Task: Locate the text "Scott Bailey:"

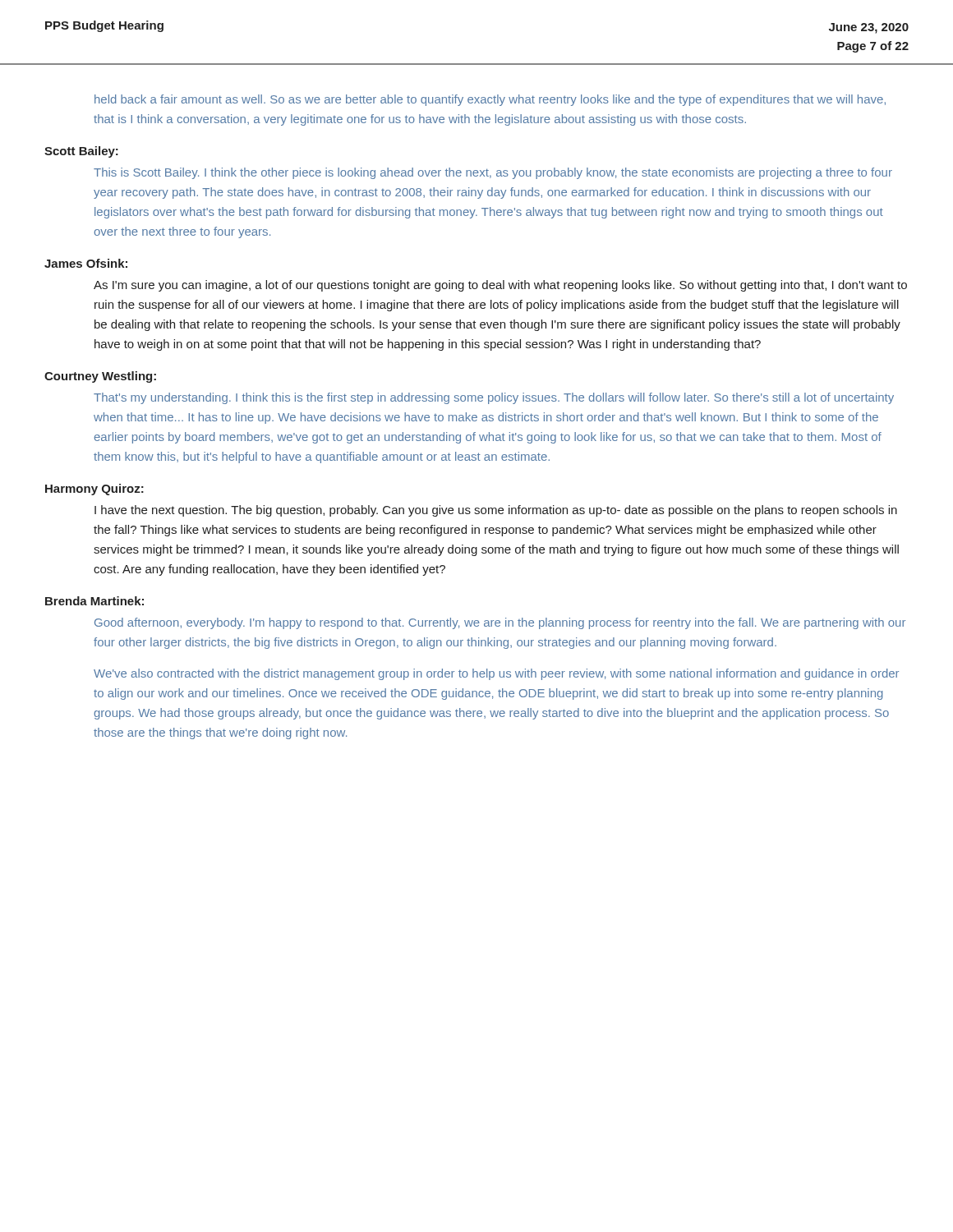Action: click(x=82, y=151)
